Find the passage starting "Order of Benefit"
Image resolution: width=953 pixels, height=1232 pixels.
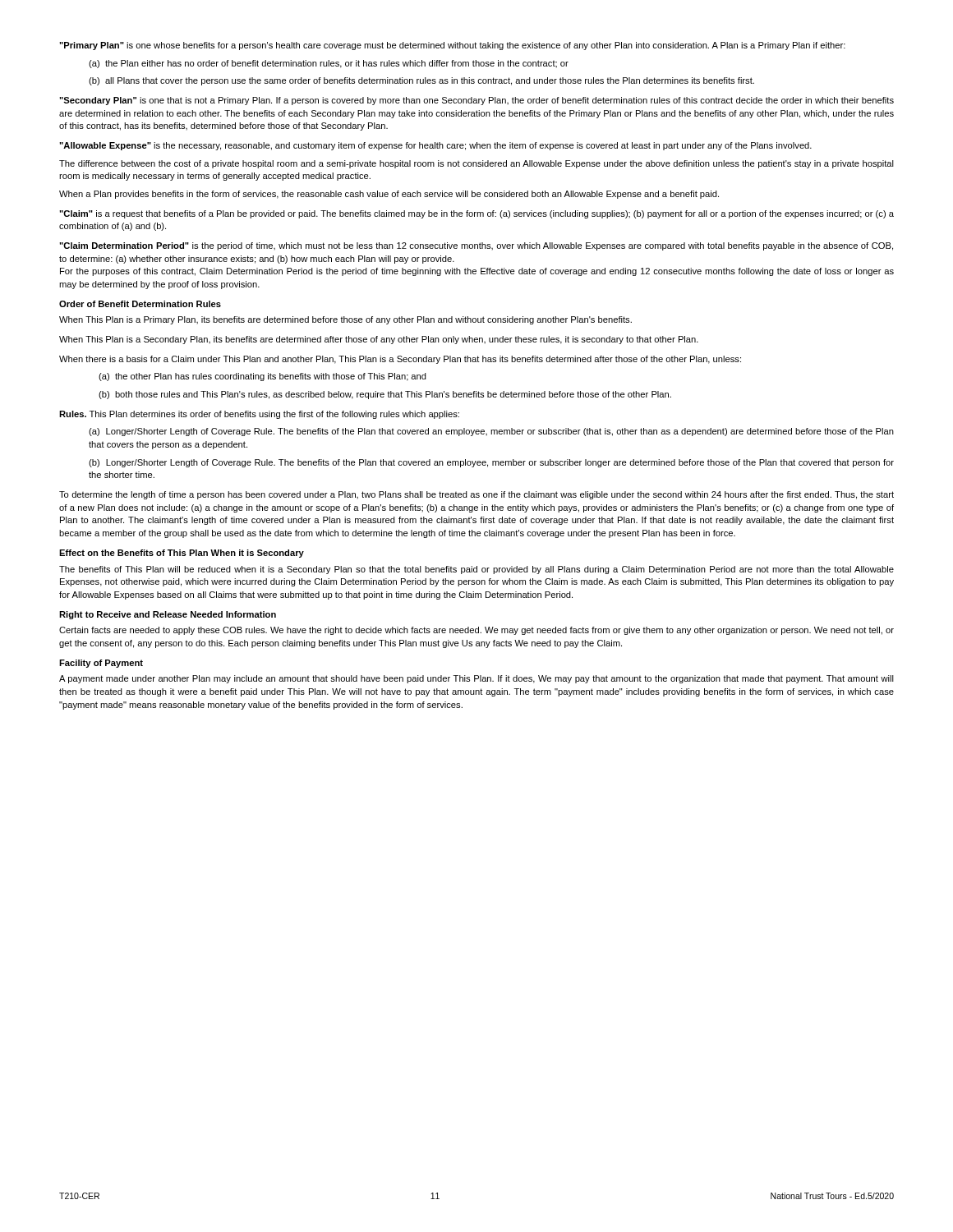tap(140, 304)
